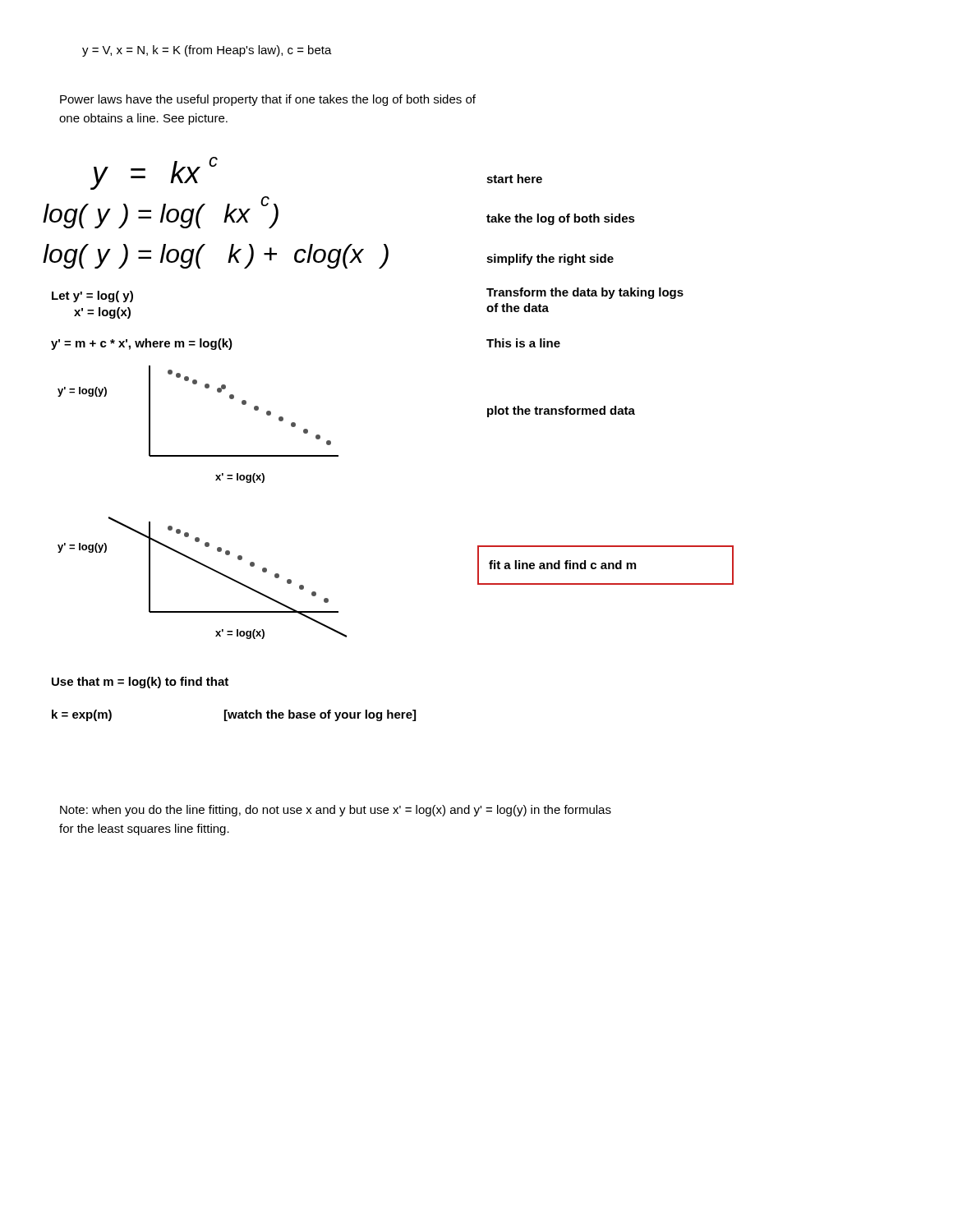Click on the text block starting "y = V, x = N, k ="
This screenshot has width=953, height=1232.
coord(207,50)
